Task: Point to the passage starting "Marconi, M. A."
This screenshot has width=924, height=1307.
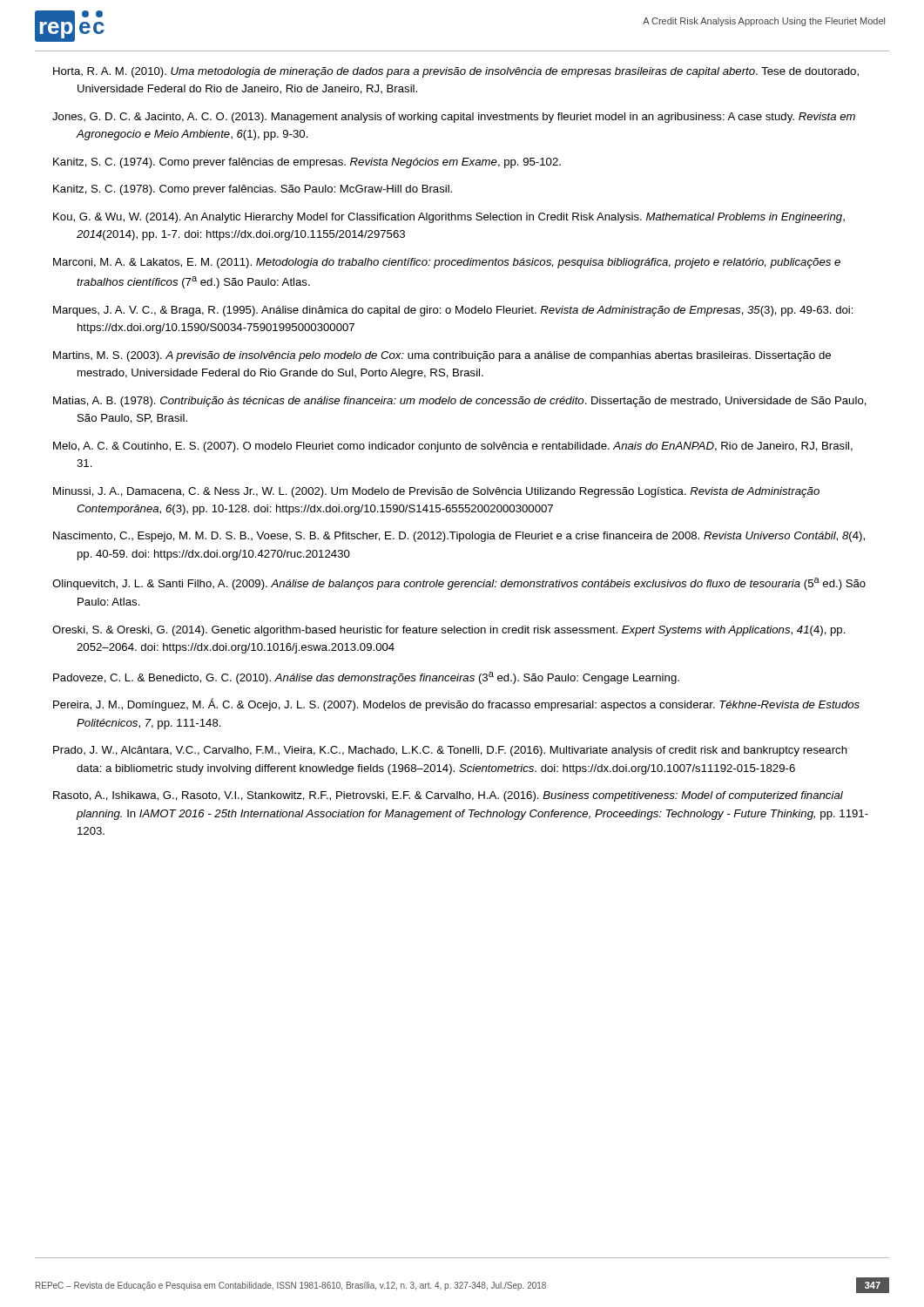Action: pyautogui.click(x=446, y=272)
